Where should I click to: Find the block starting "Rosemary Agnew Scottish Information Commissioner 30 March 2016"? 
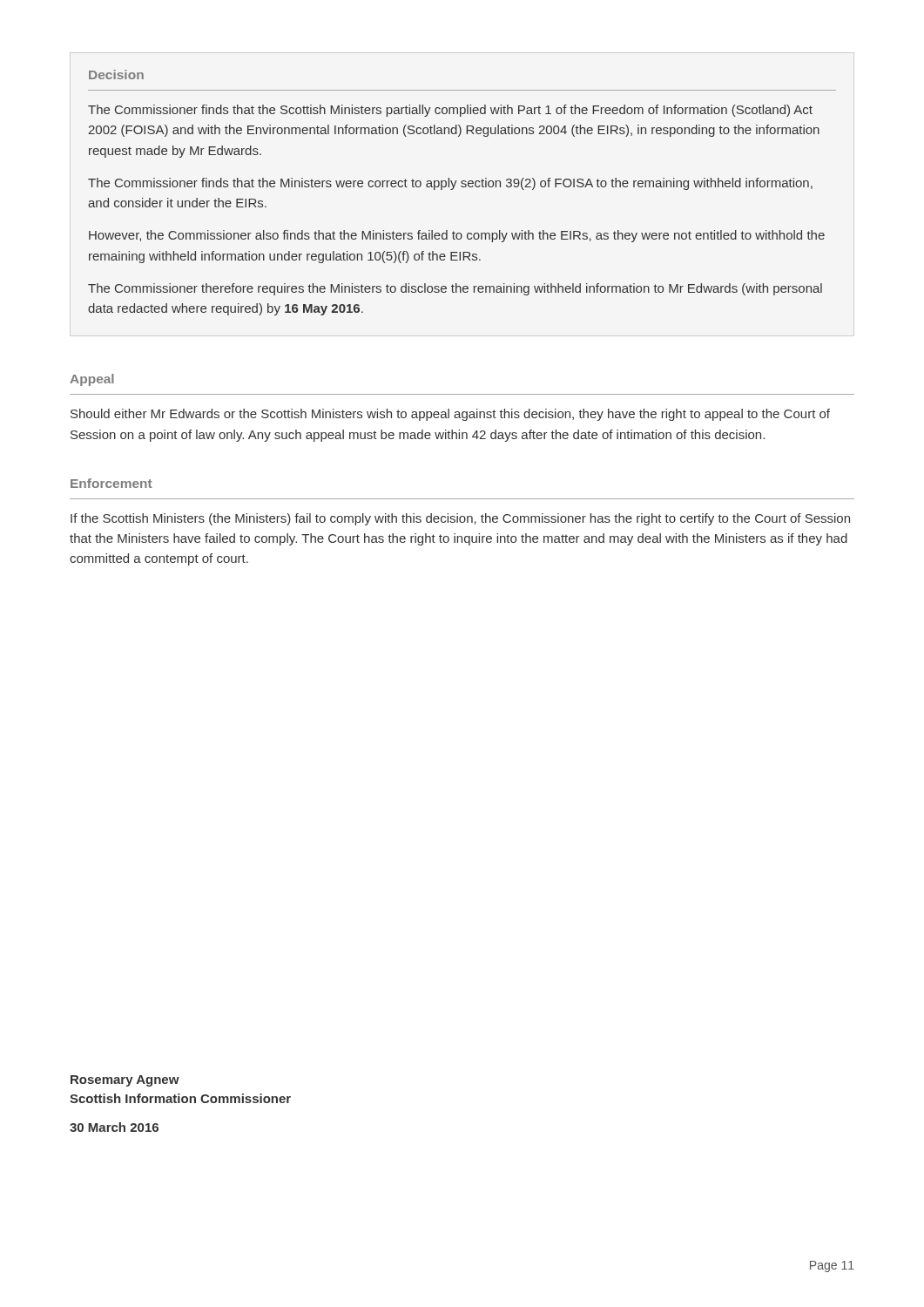tap(180, 1103)
